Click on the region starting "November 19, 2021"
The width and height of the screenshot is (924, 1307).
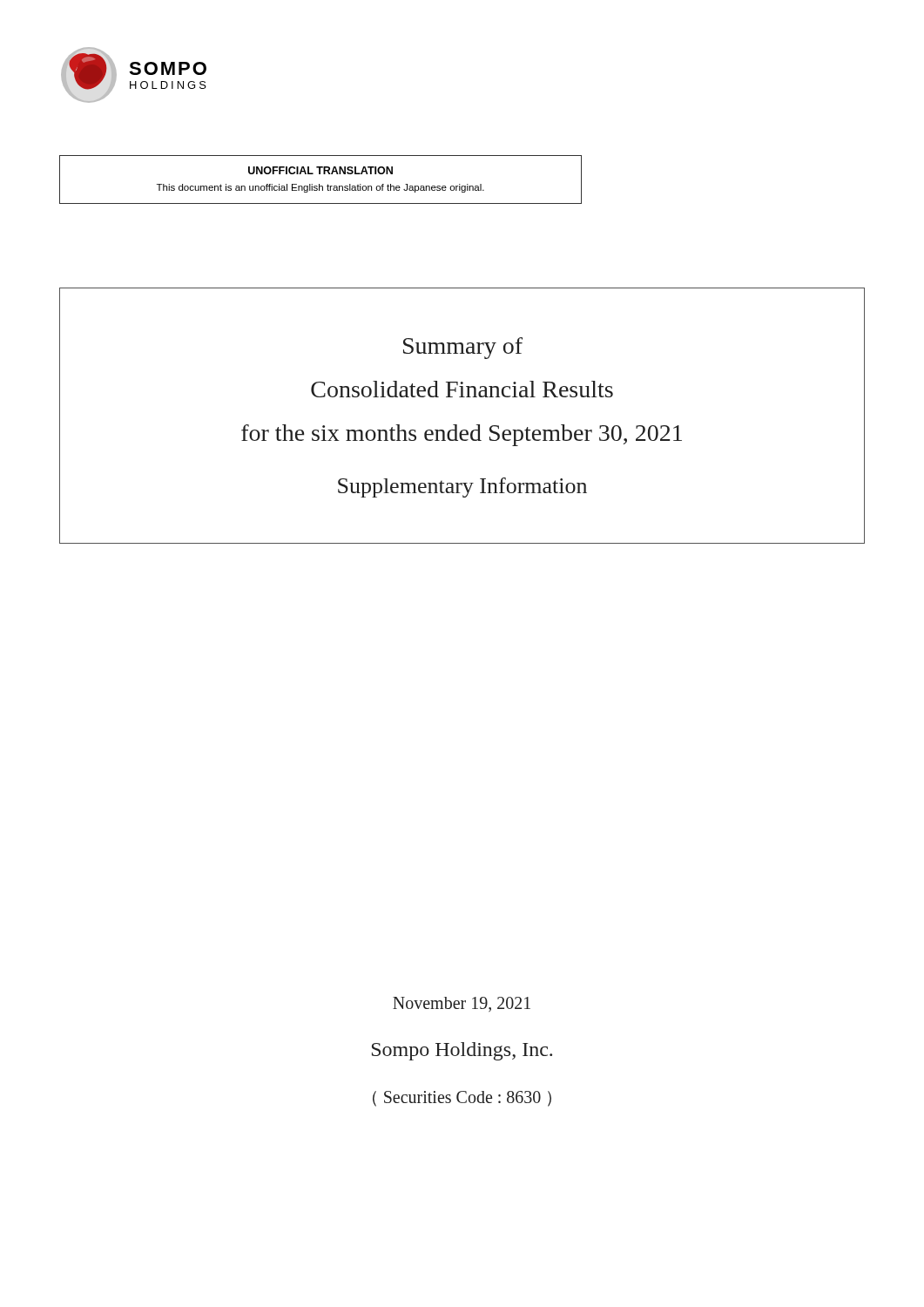tap(462, 1003)
